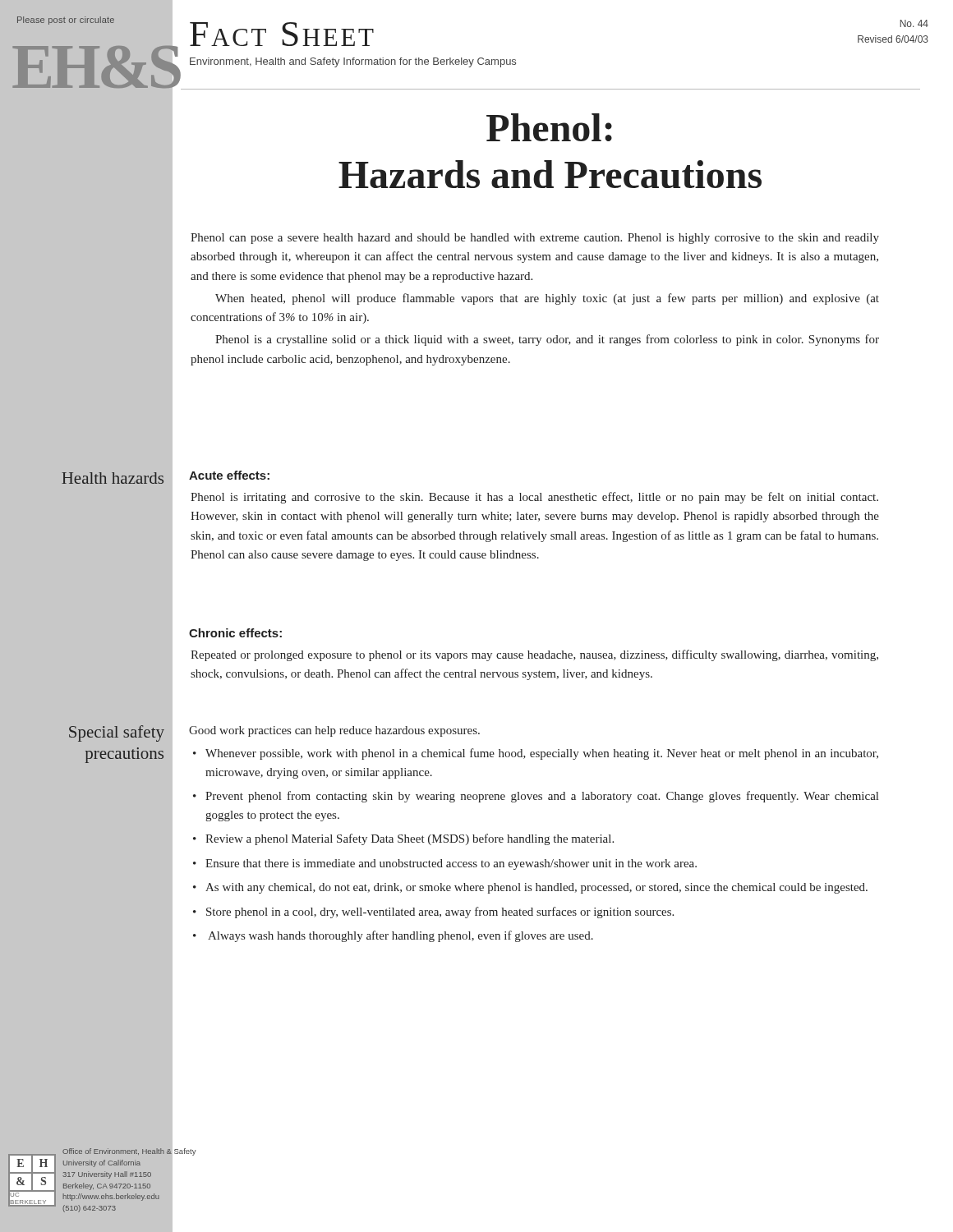This screenshot has width=953, height=1232.
Task: Select the text starting "• Review a phenol"
Action: 403,839
